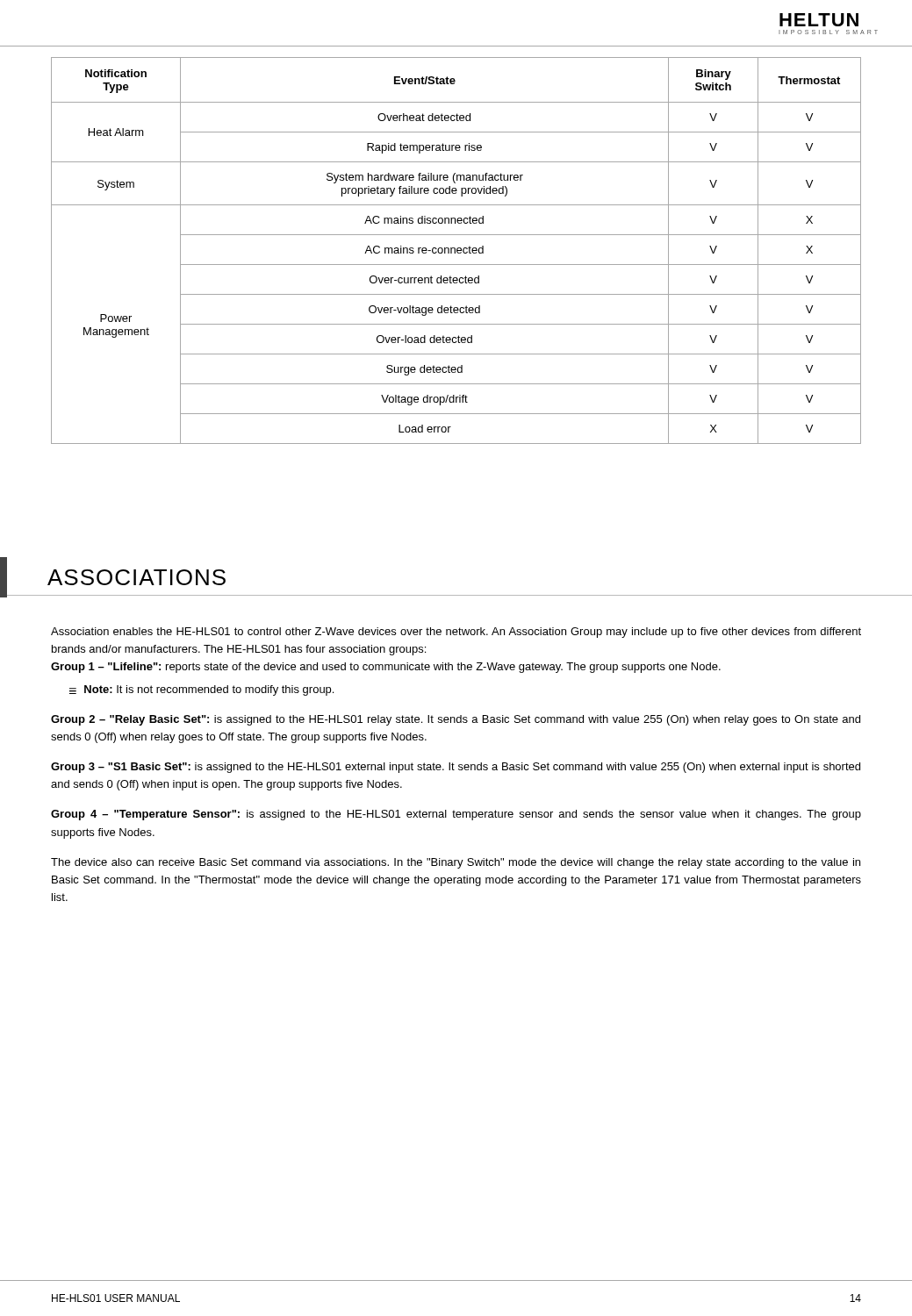Find the section header
The width and height of the screenshot is (912, 1316).
pos(456,577)
